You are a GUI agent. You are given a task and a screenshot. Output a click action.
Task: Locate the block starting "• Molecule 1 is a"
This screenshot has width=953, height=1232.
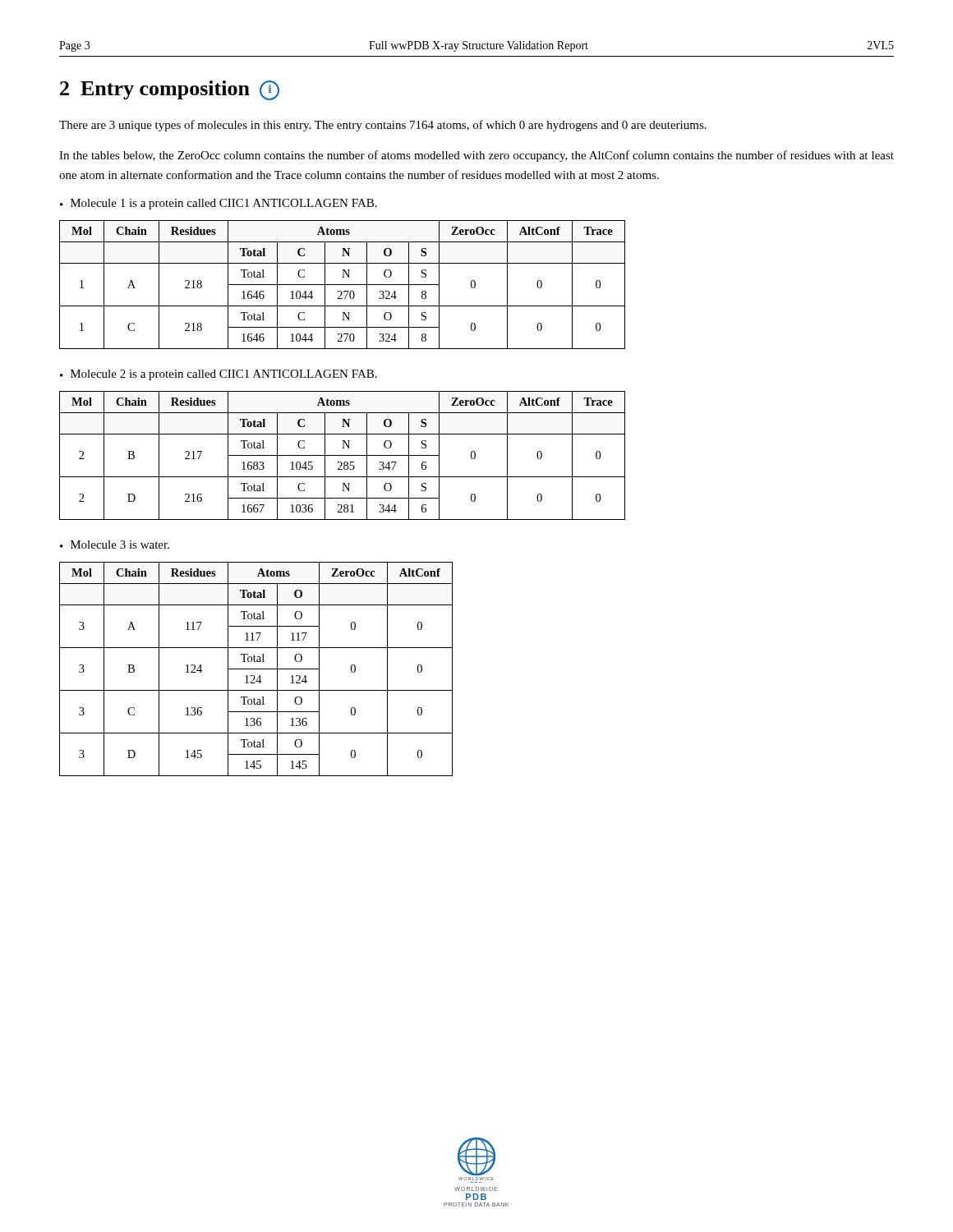(x=218, y=204)
